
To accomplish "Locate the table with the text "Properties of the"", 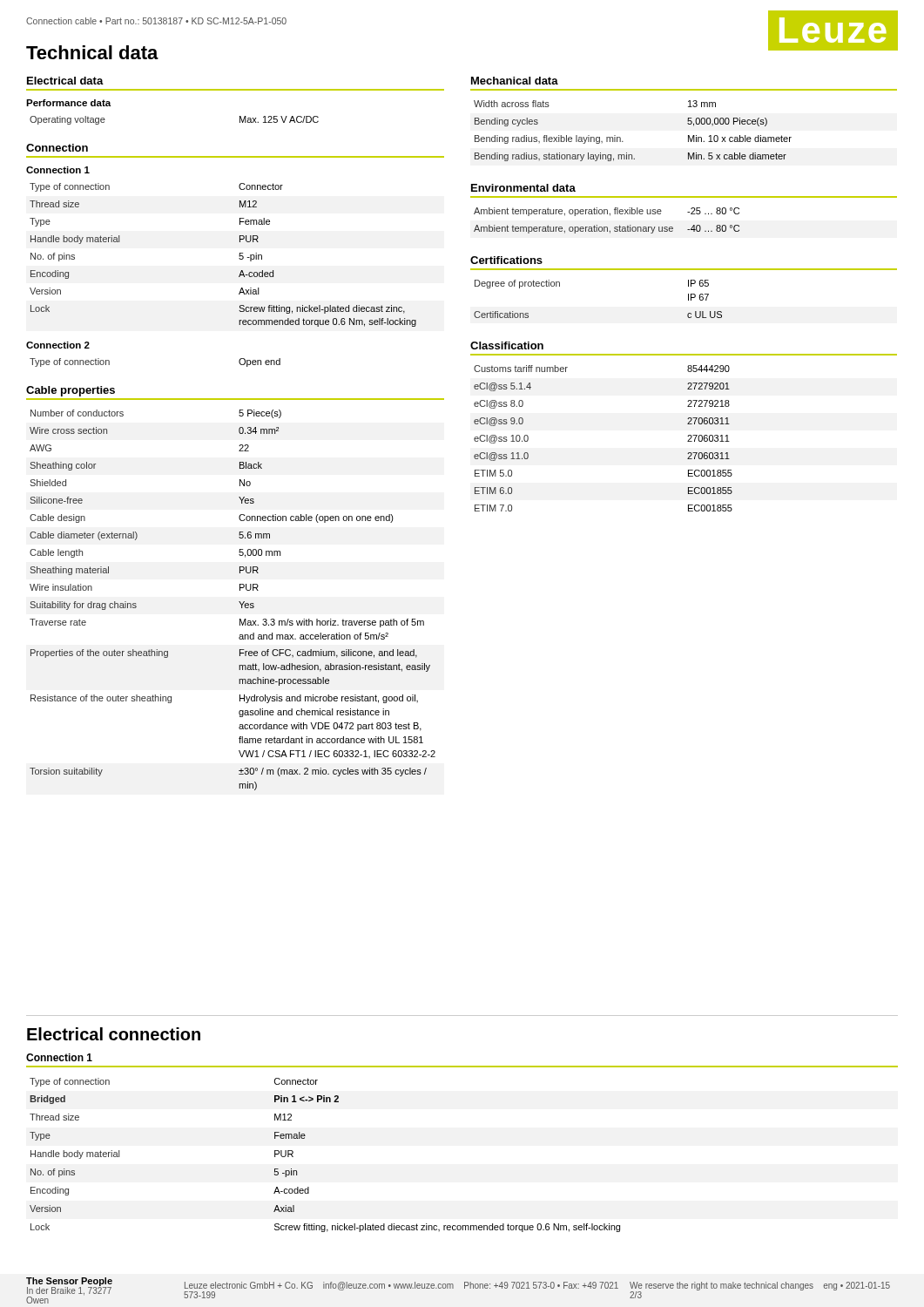I will click(235, 600).
